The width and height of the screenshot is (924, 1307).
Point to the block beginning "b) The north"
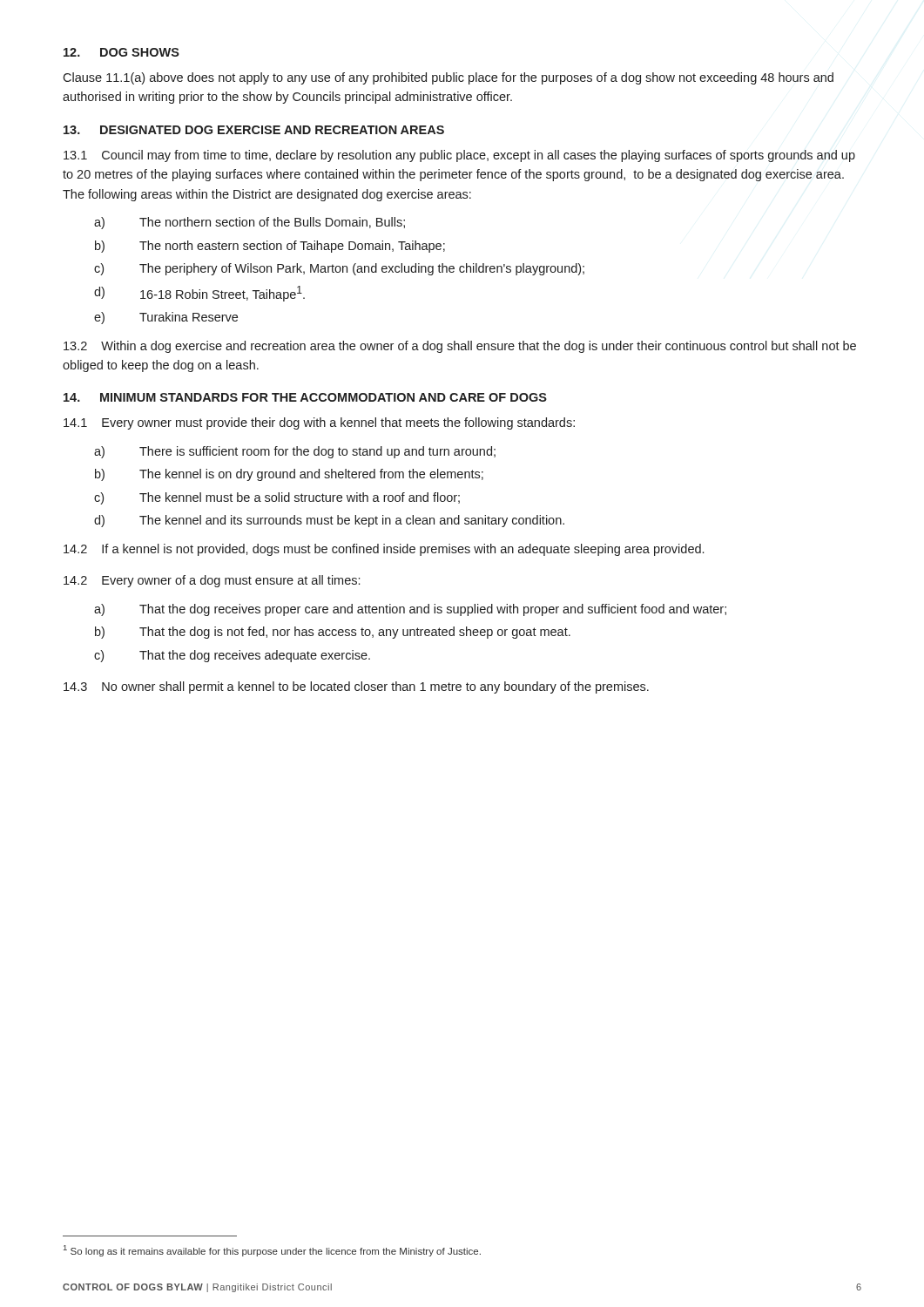pos(270,247)
